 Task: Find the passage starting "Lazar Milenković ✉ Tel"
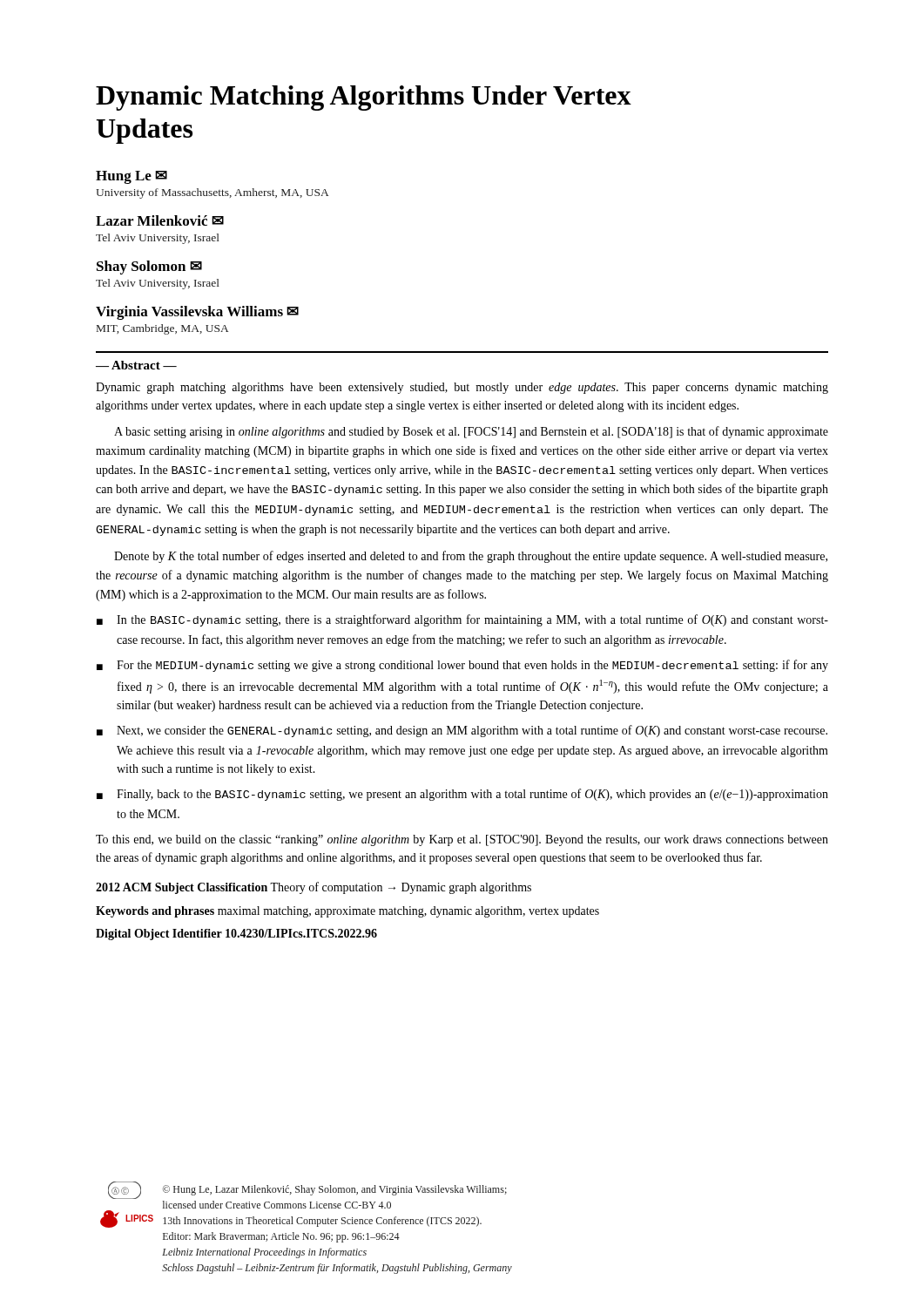[160, 220]
